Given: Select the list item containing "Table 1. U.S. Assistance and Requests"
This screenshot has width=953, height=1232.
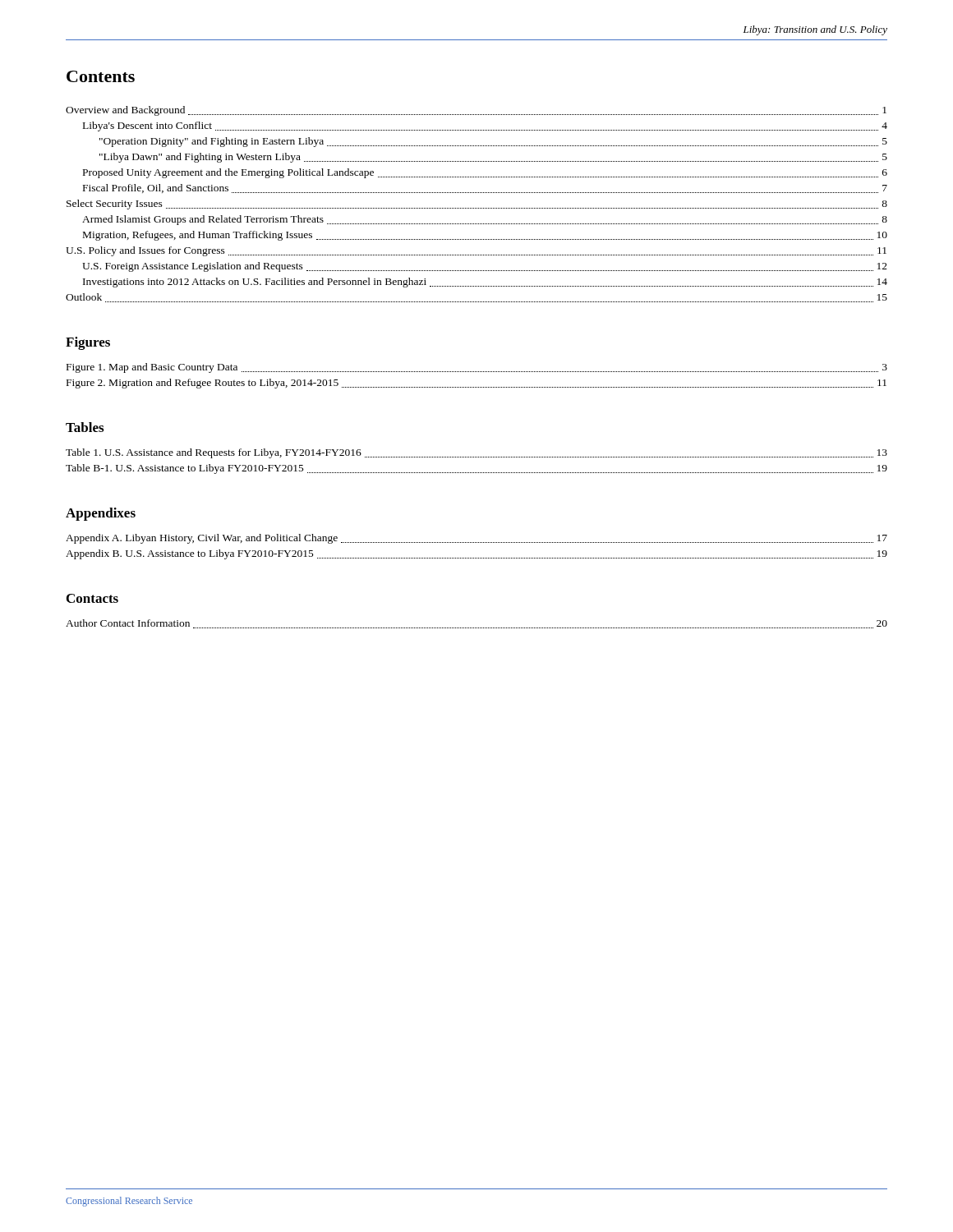Looking at the screenshot, I should click(x=476, y=452).
